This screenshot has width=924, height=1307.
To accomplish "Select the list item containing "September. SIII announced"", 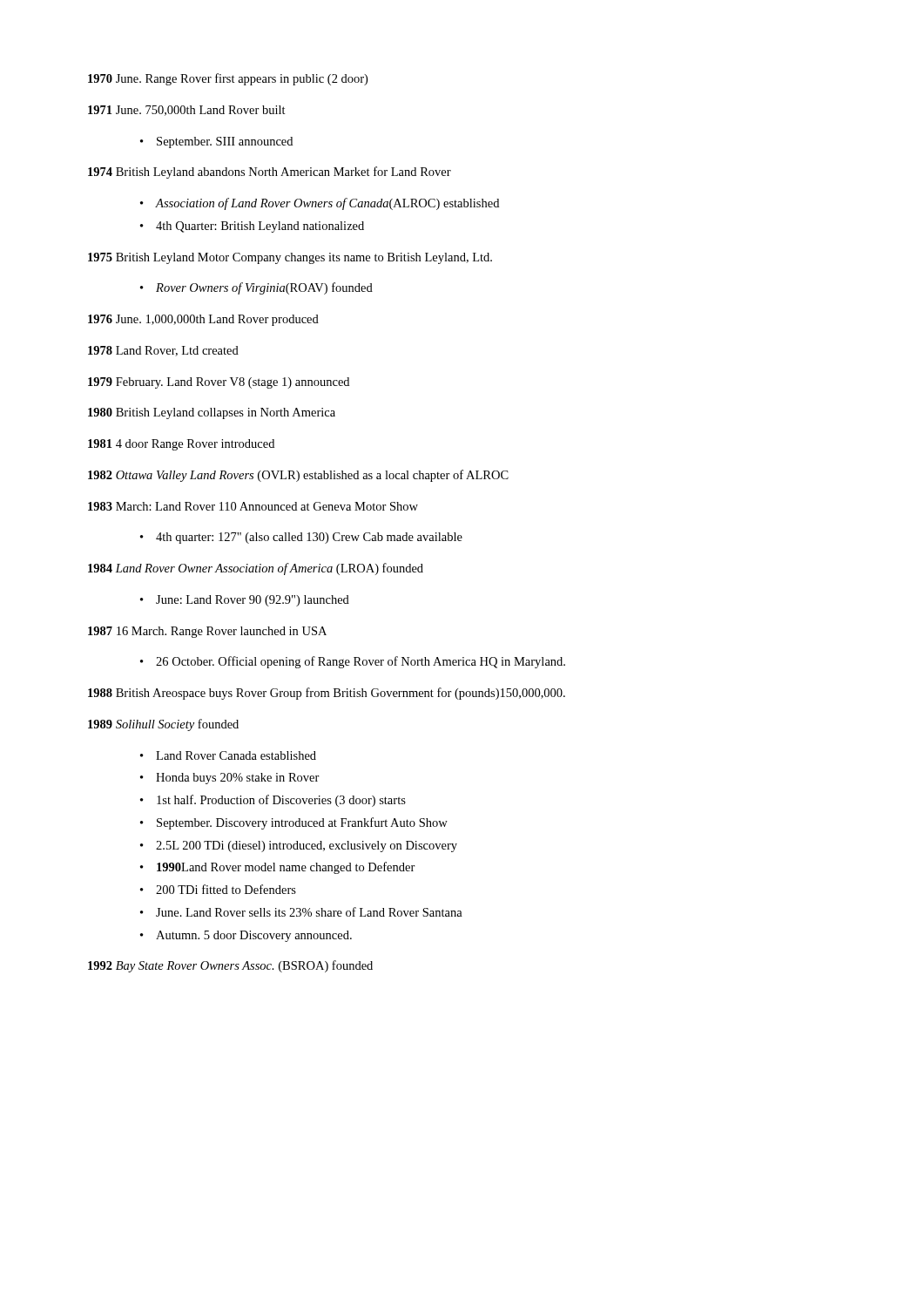I will tap(225, 141).
